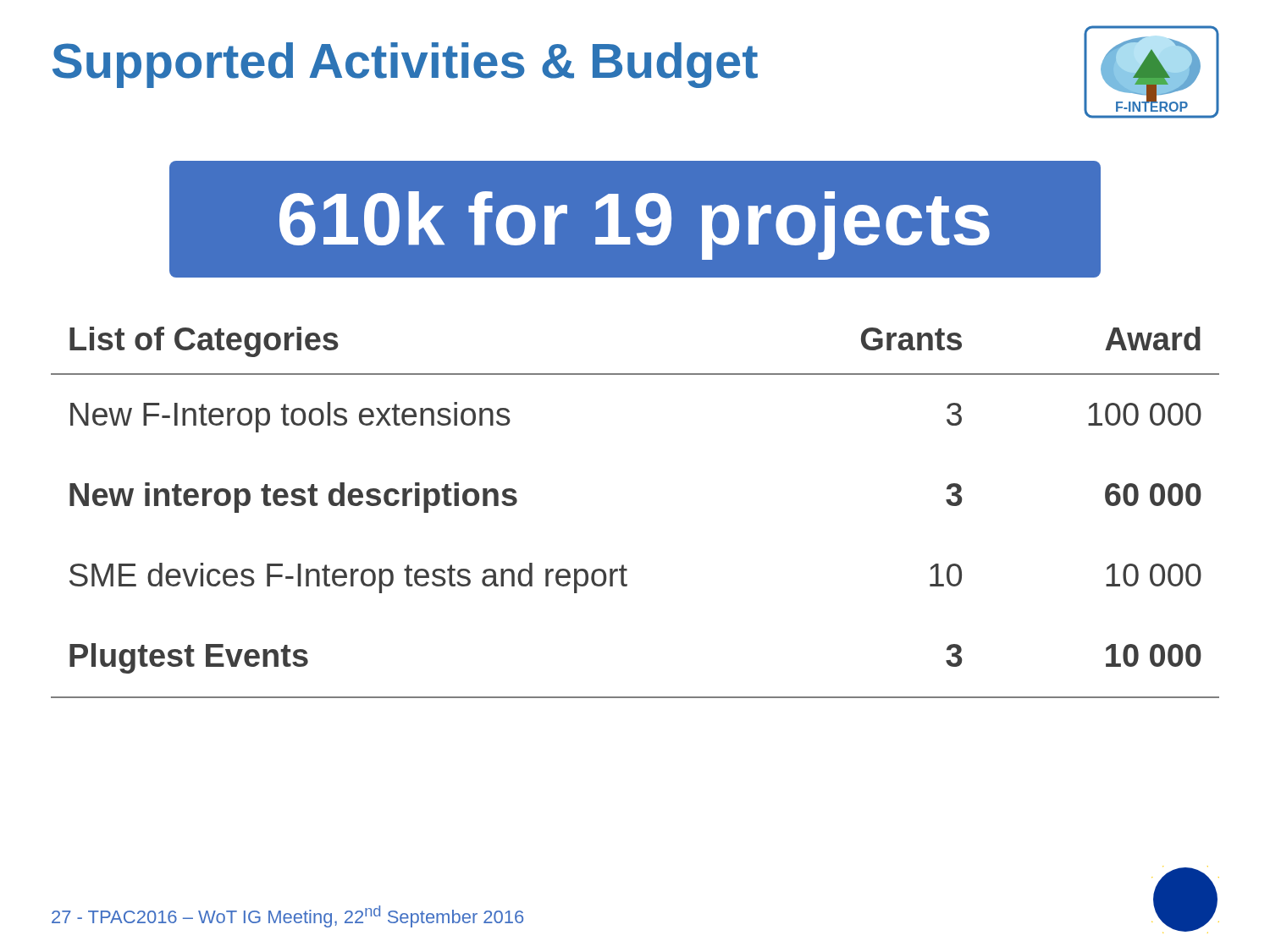1270x952 pixels.
Task: Select the table that reads "Plugtest Events"
Action: point(635,506)
